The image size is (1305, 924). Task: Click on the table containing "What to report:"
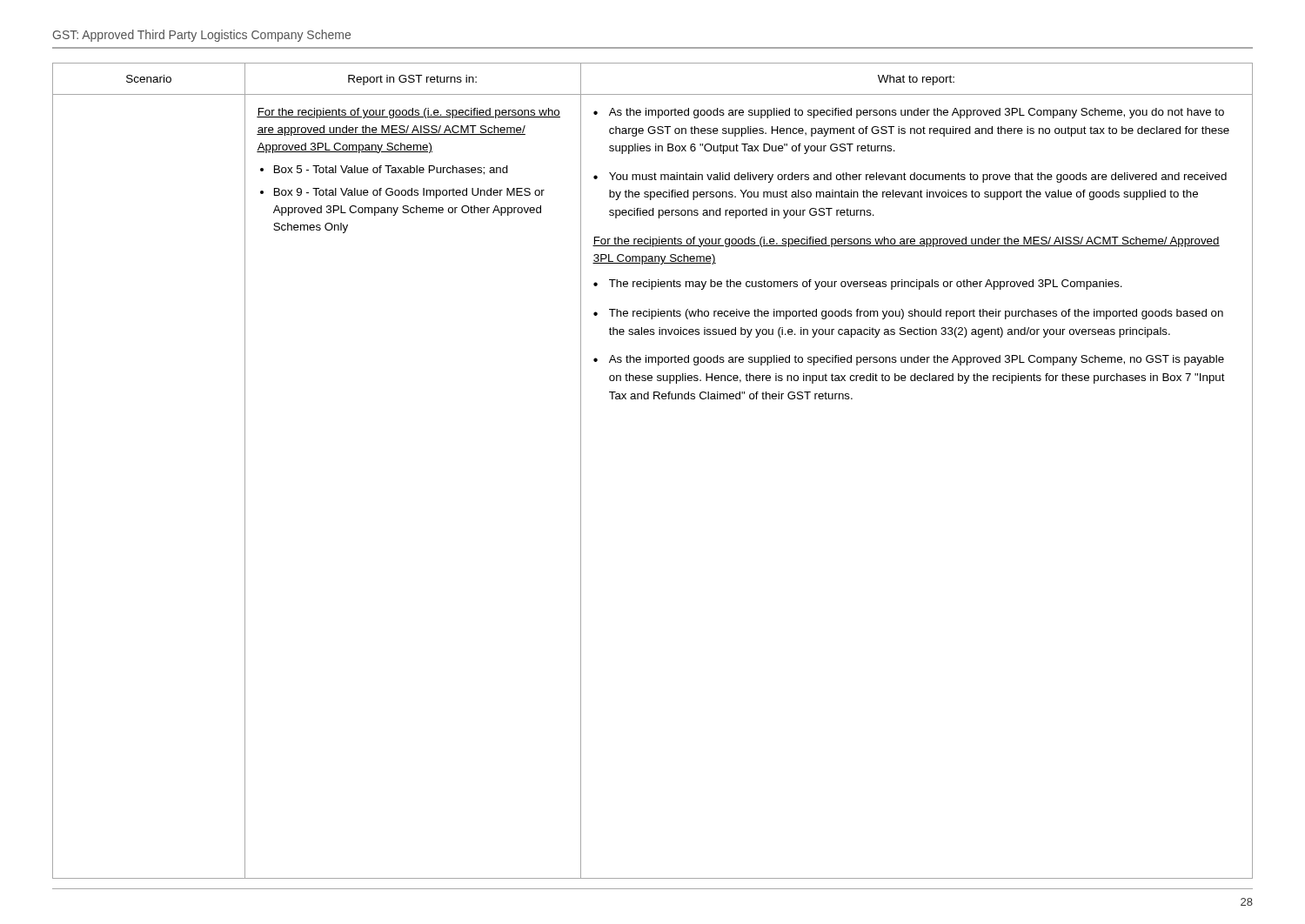coord(652,467)
